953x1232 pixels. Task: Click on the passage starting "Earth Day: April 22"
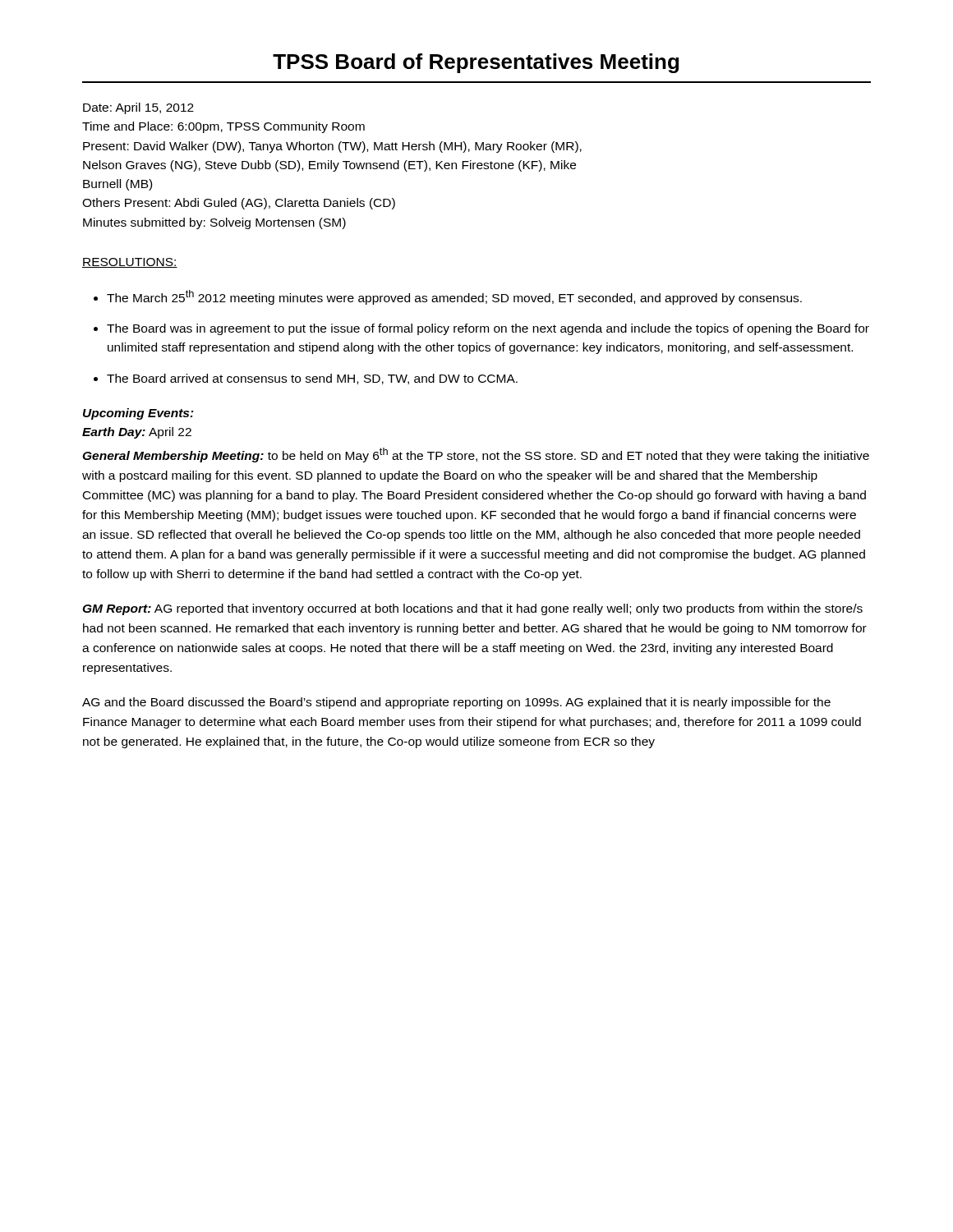(x=137, y=432)
